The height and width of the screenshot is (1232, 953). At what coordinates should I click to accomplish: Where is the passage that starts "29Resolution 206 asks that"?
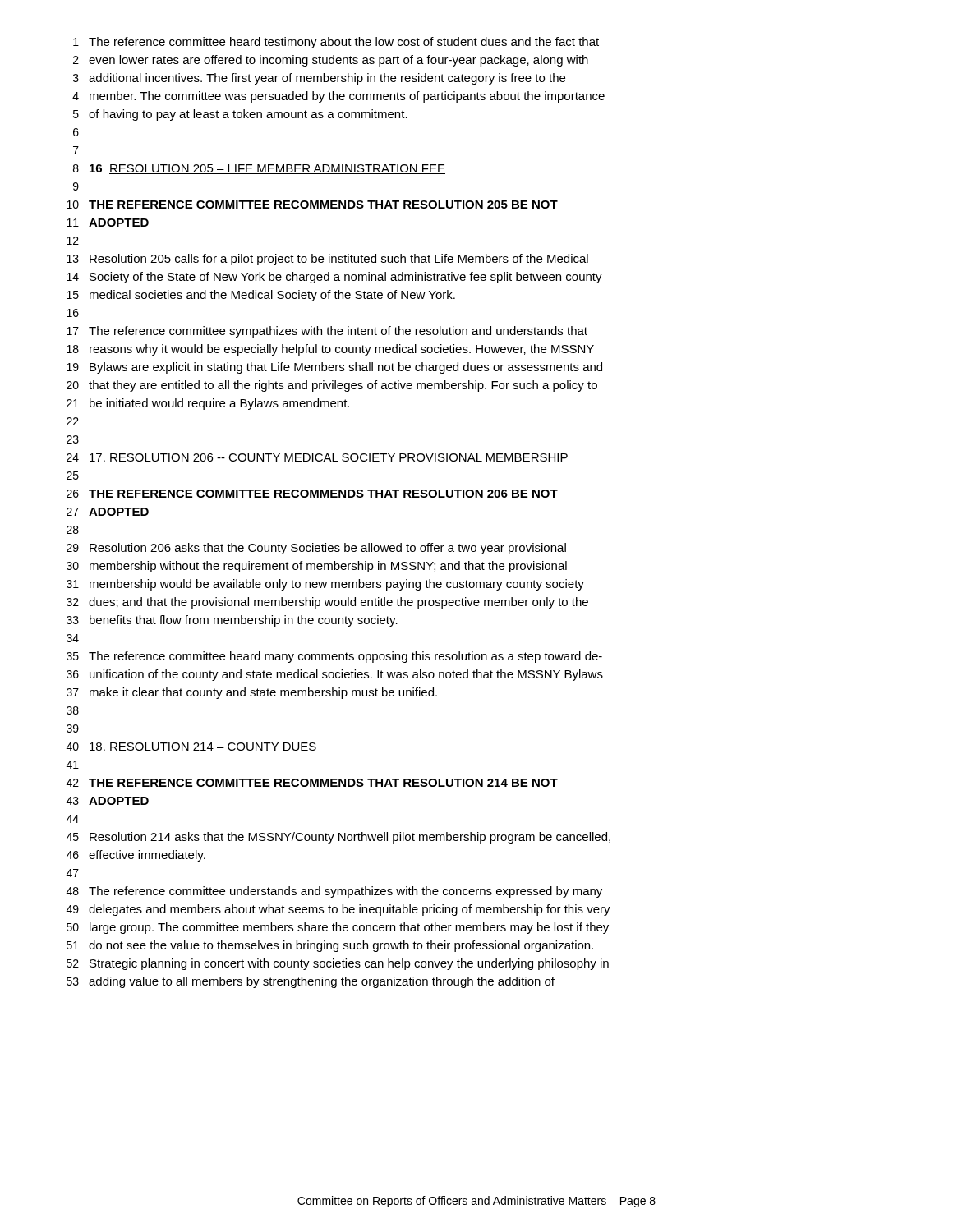pyautogui.click(x=468, y=584)
